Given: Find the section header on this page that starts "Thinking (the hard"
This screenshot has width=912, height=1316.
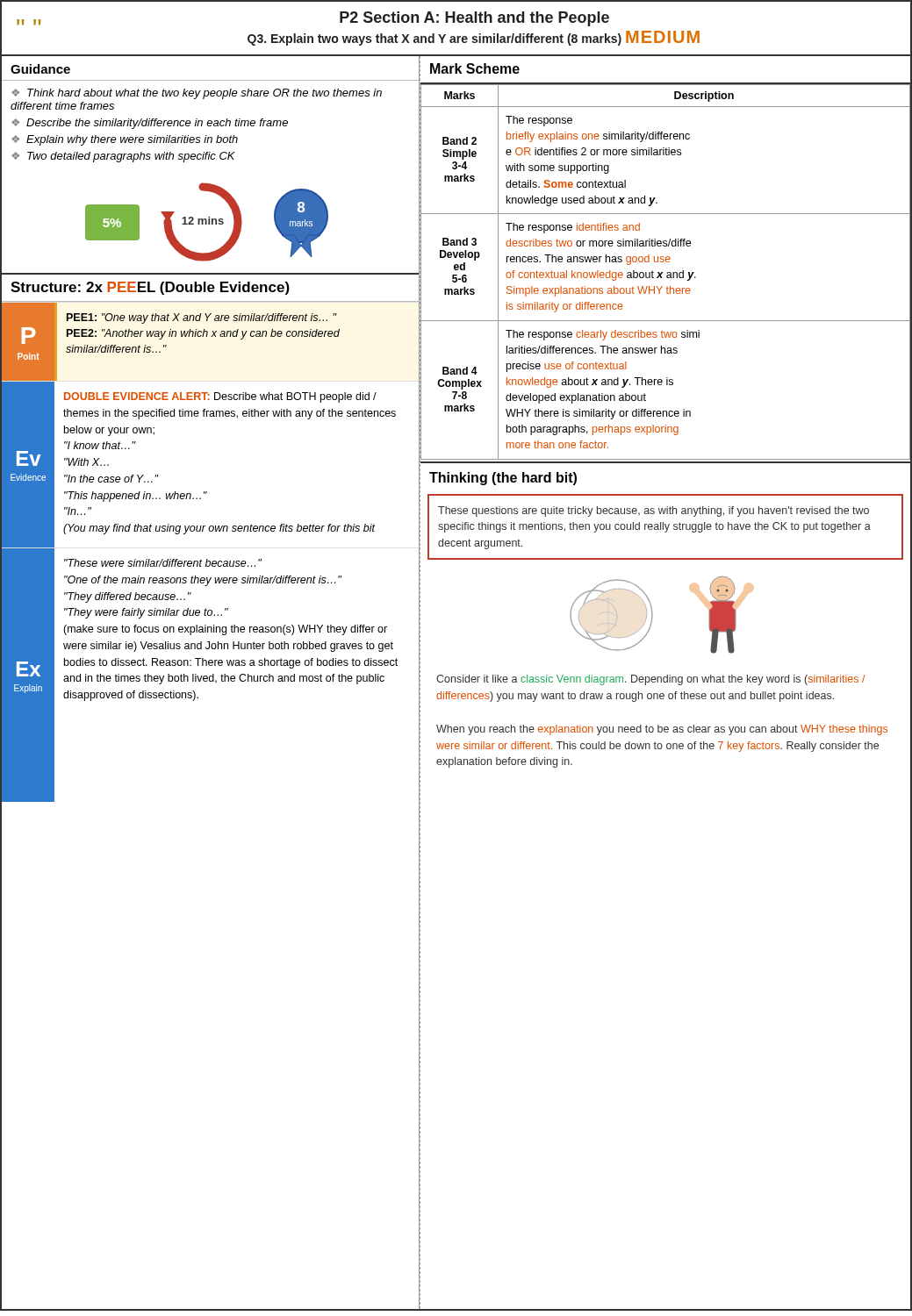Looking at the screenshot, I should click(503, 477).
